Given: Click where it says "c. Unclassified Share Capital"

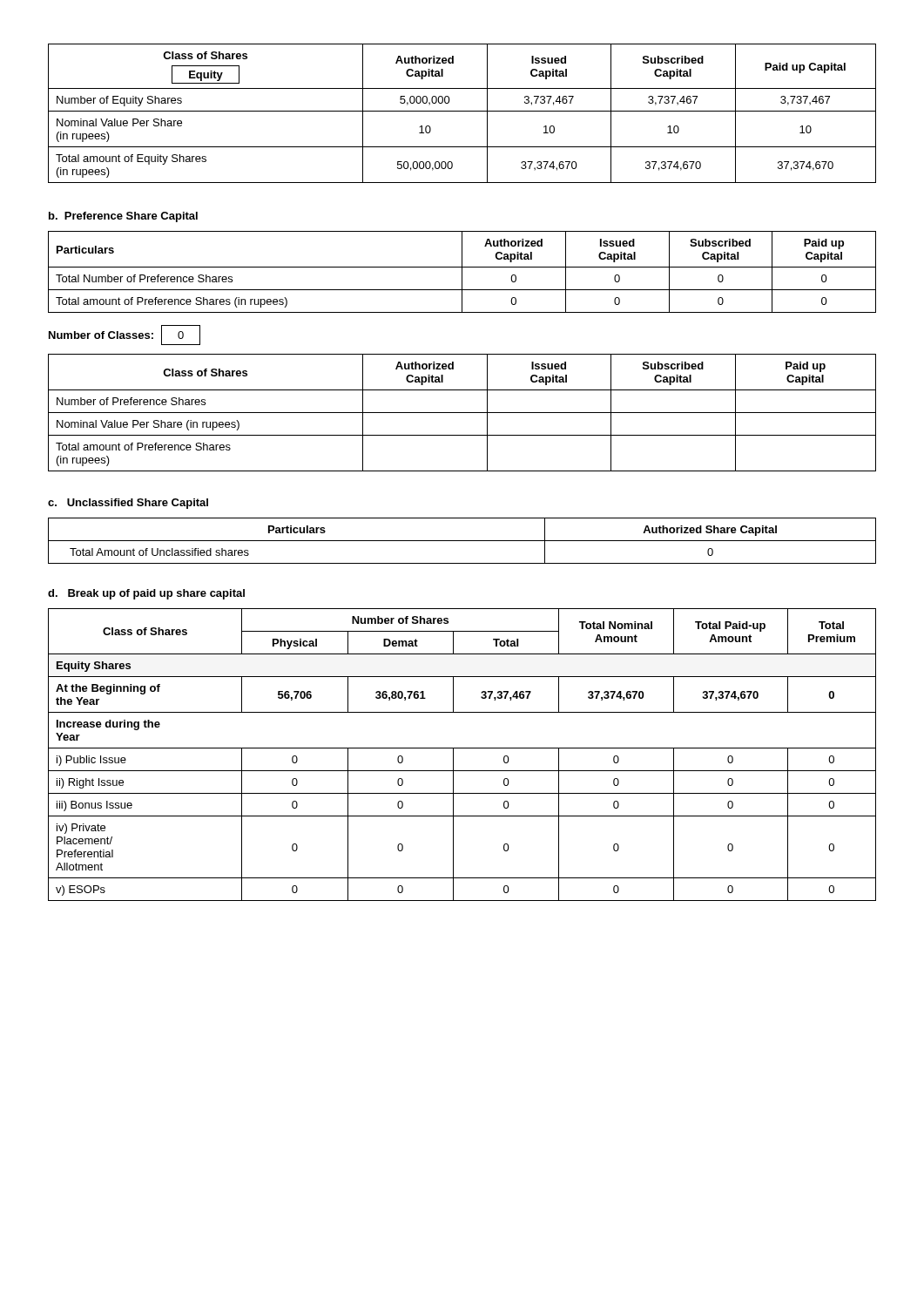Looking at the screenshot, I should pos(128,502).
